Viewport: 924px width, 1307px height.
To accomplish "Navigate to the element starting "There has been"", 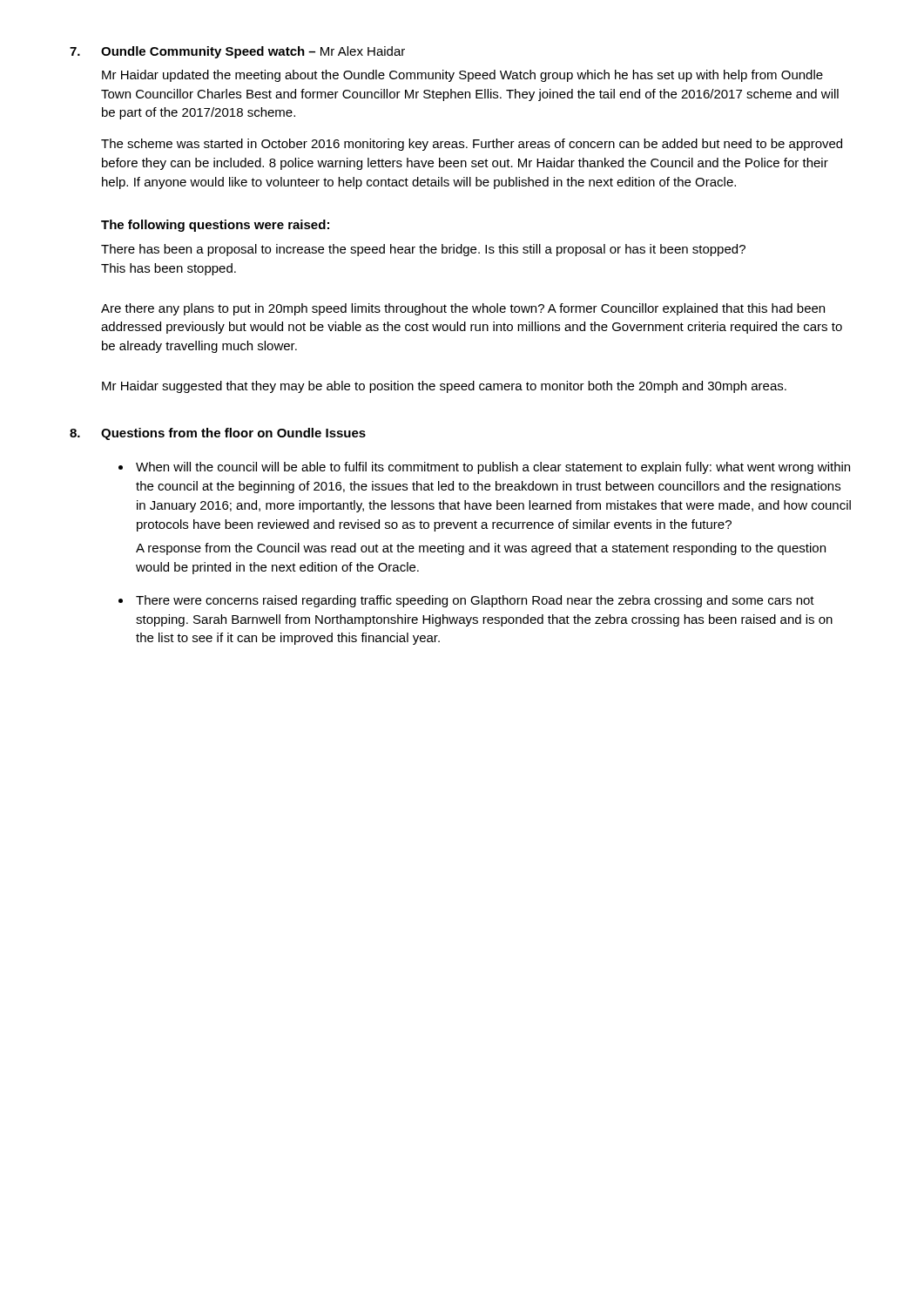I will (x=478, y=259).
